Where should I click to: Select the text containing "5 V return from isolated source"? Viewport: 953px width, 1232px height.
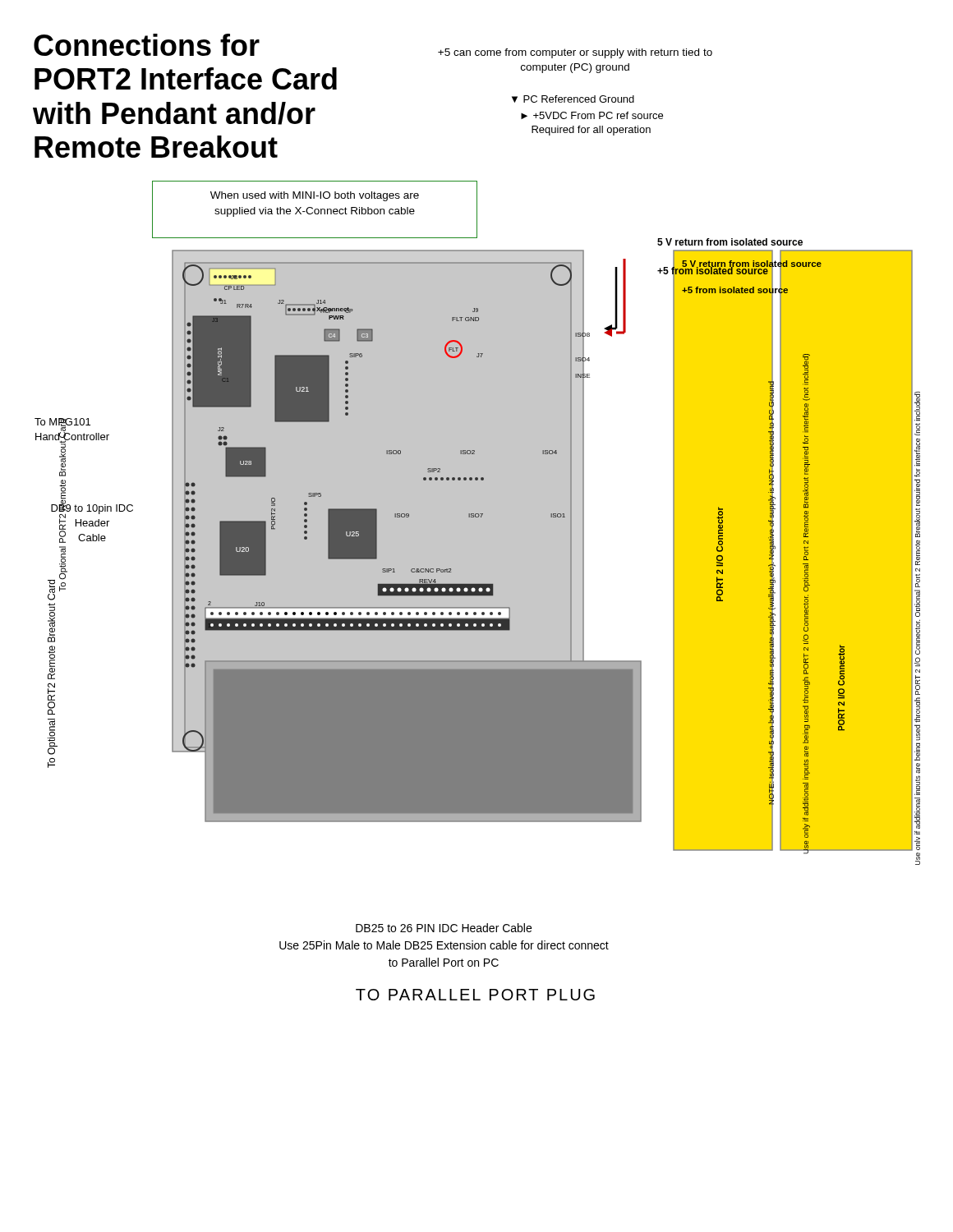(x=730, y=242)
